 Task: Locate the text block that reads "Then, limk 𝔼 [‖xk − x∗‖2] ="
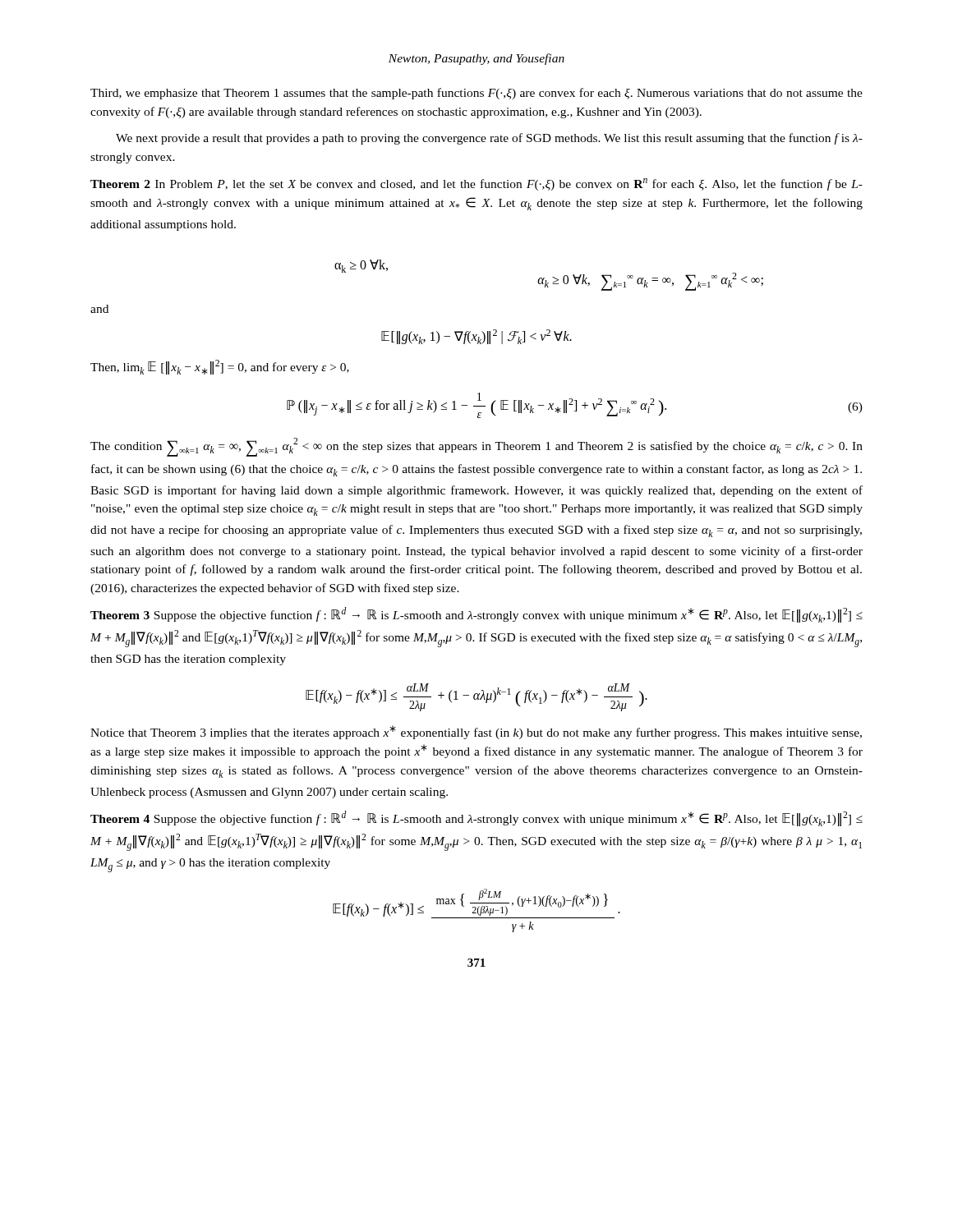[x=220, y=368]
